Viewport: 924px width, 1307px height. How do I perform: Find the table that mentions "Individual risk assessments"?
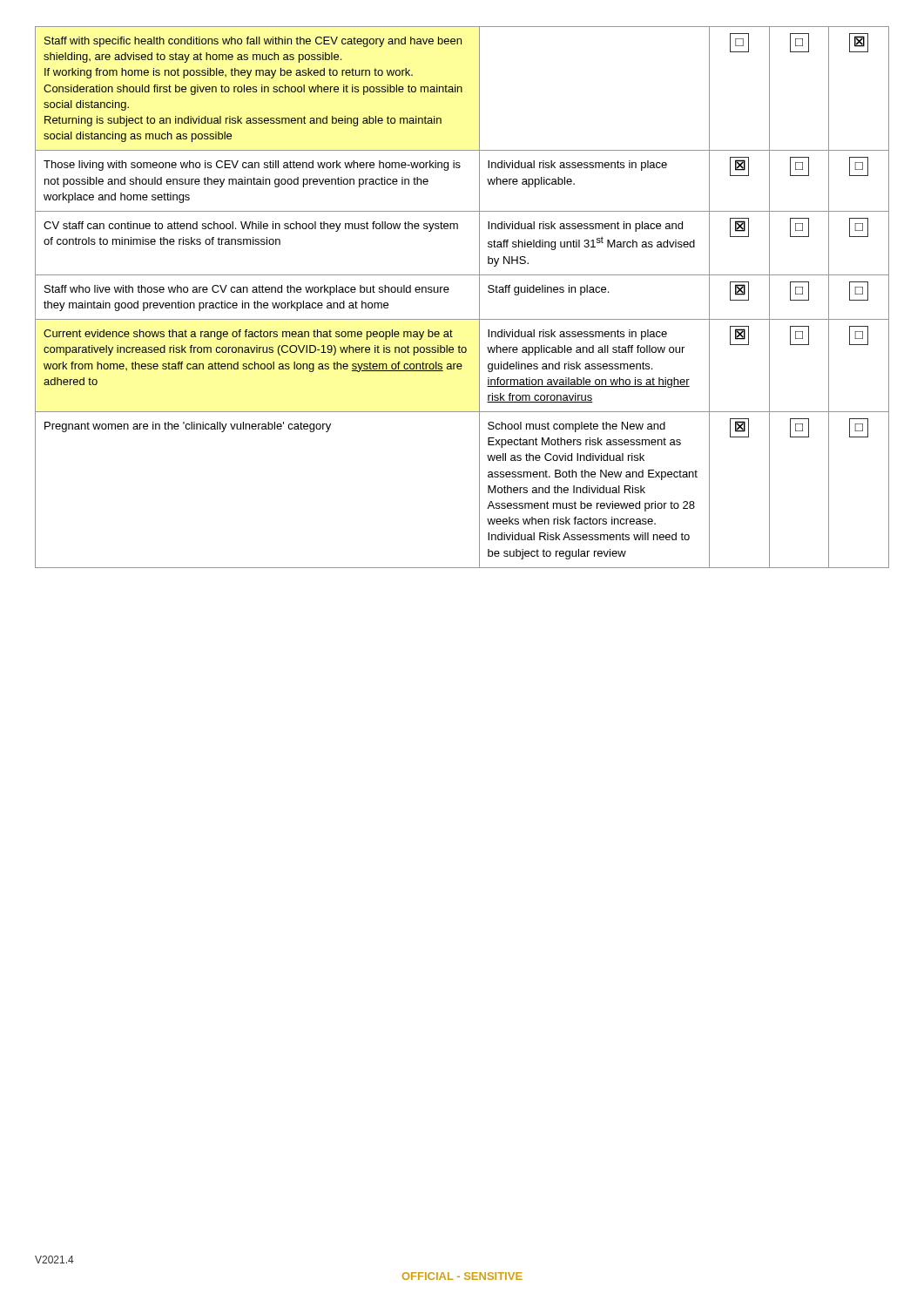pos(462,297)
